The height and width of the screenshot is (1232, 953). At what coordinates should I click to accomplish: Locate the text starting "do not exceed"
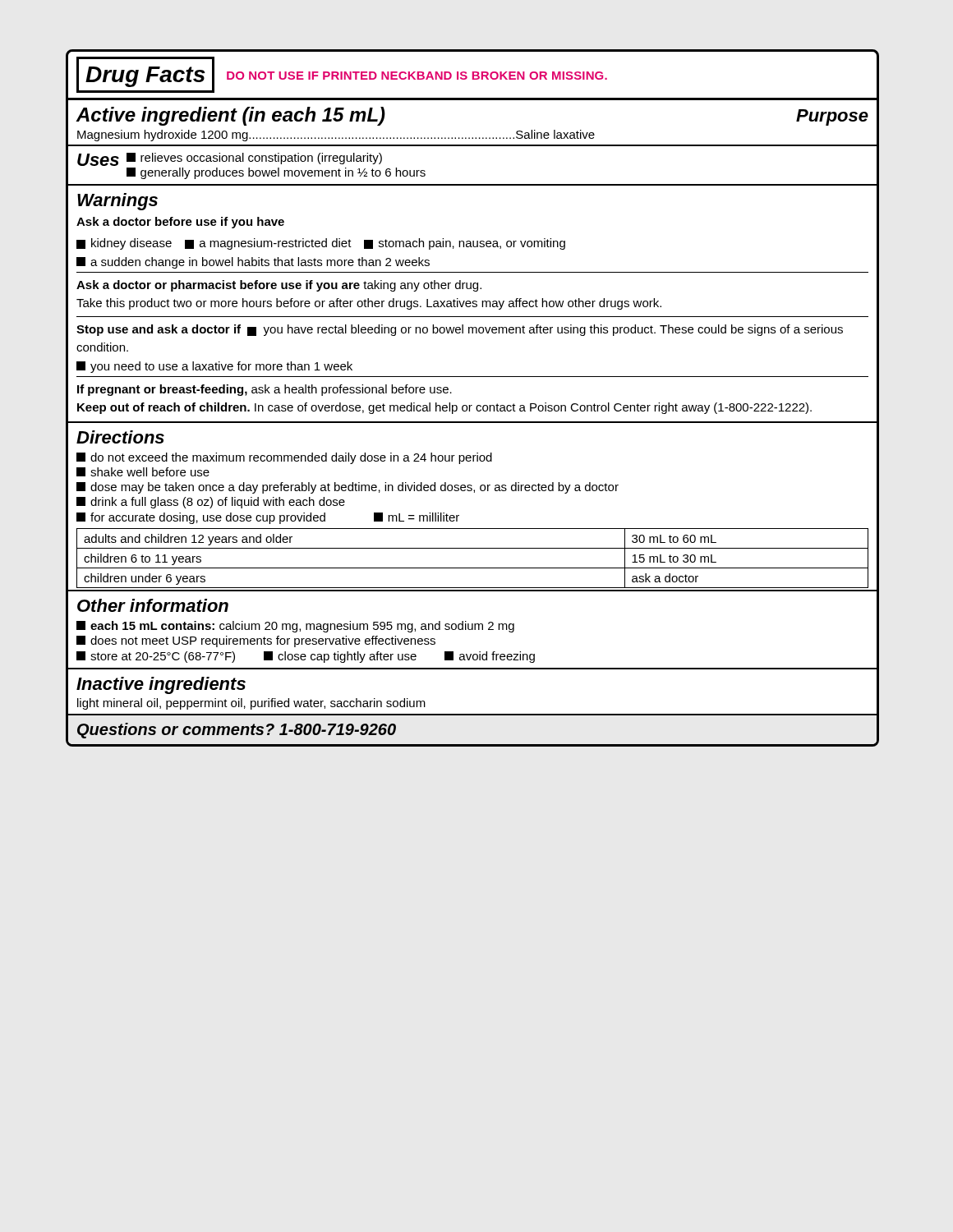pyautogui.click(x=284, y=457)
